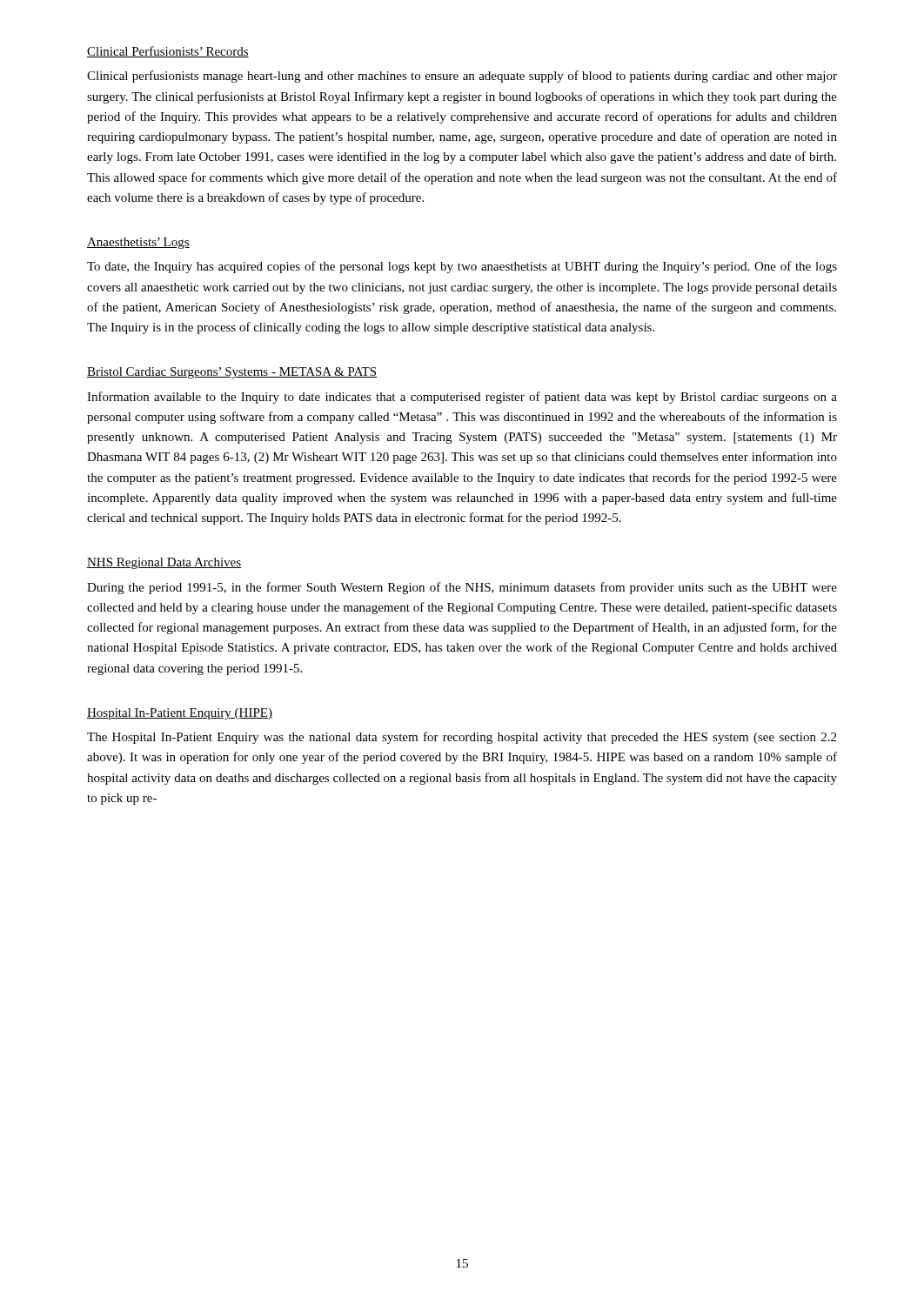924x1305 pixels.
Task: Find the section header that reads "Bristol Cardiac Surgeons’ Systems"
Action: pyautogui.click(x=232, y=372)
